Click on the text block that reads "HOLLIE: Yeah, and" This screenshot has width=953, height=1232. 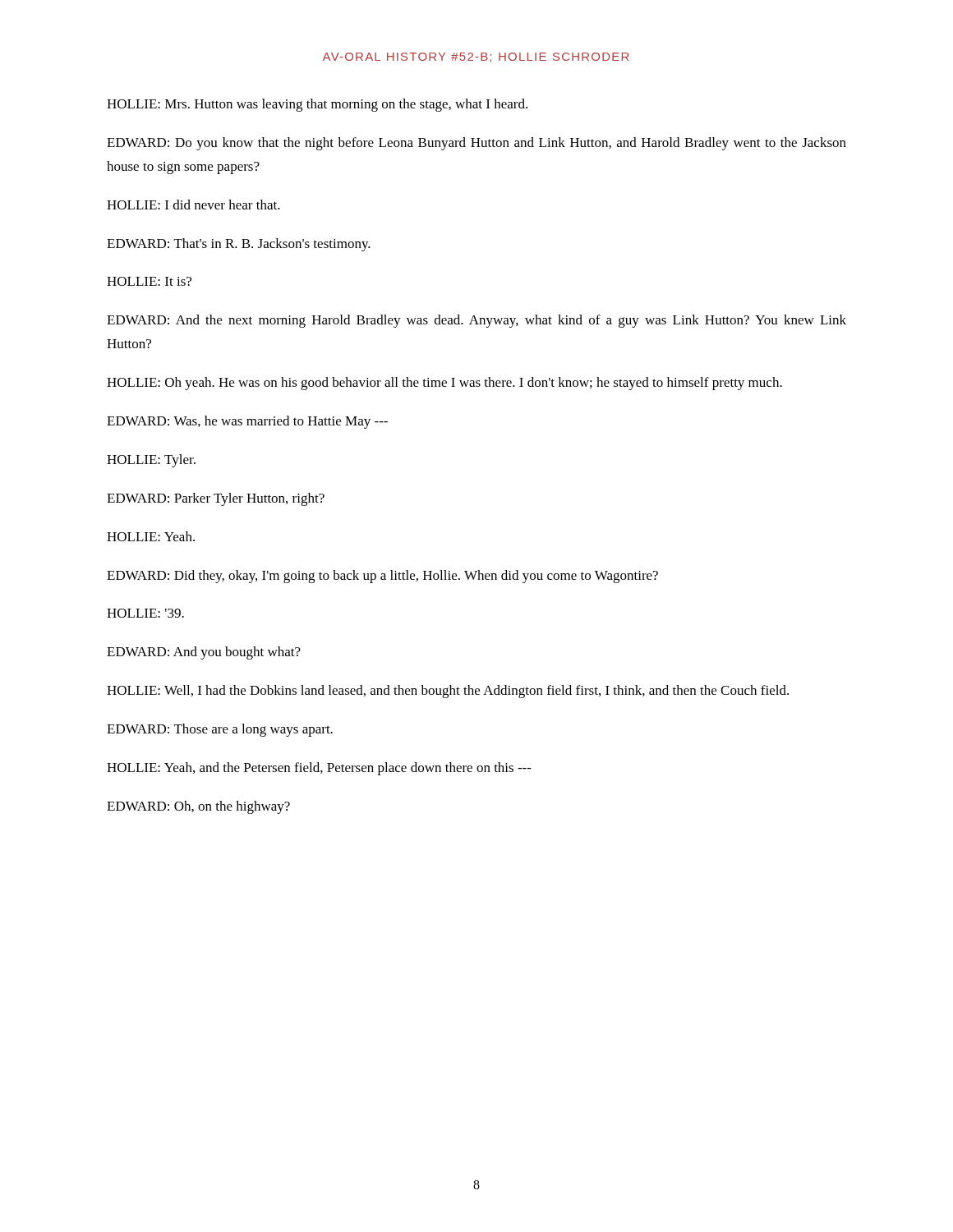pyautogui.click(x=319, y=768)
